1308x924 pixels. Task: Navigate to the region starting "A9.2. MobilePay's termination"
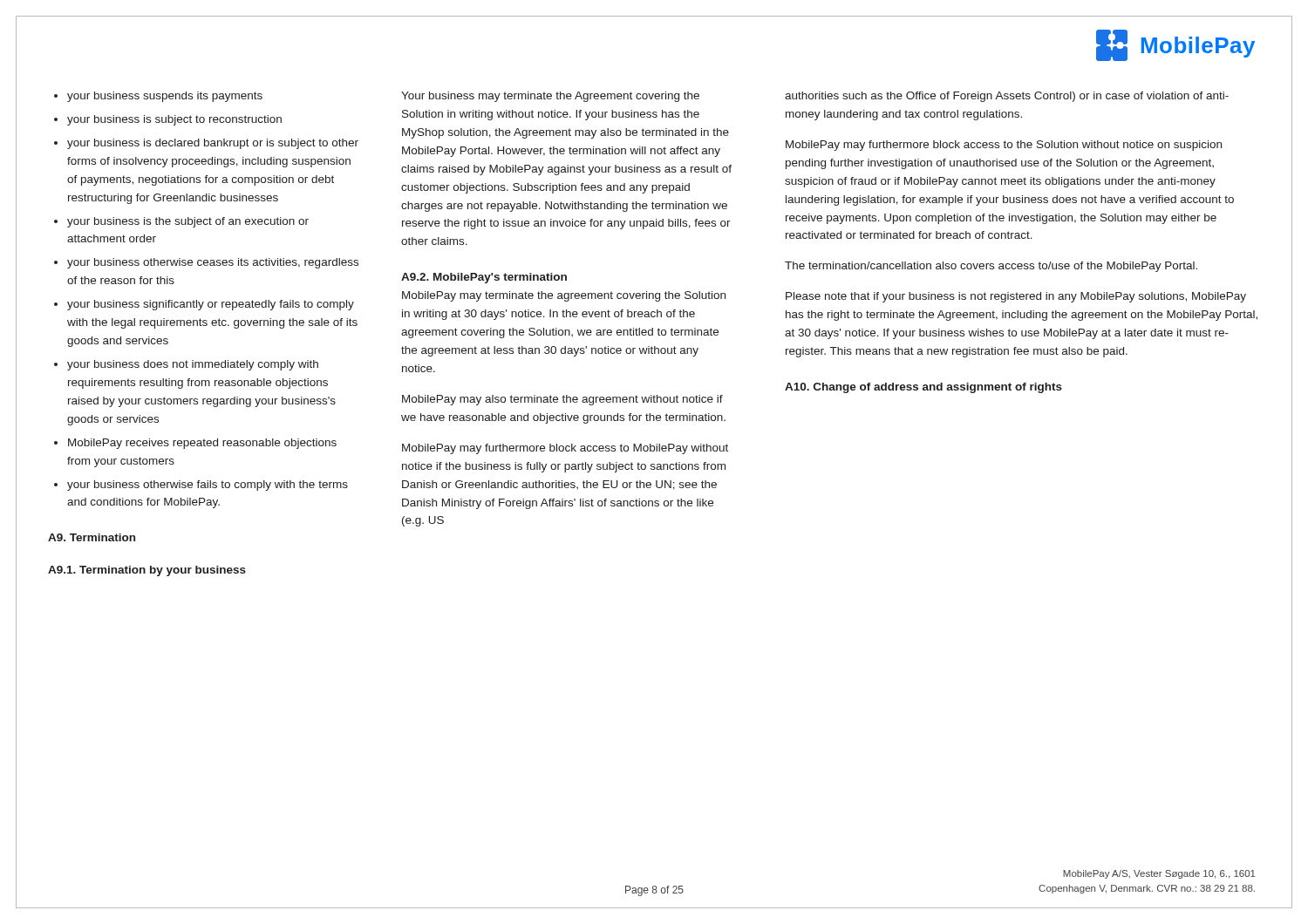point(484,277)
